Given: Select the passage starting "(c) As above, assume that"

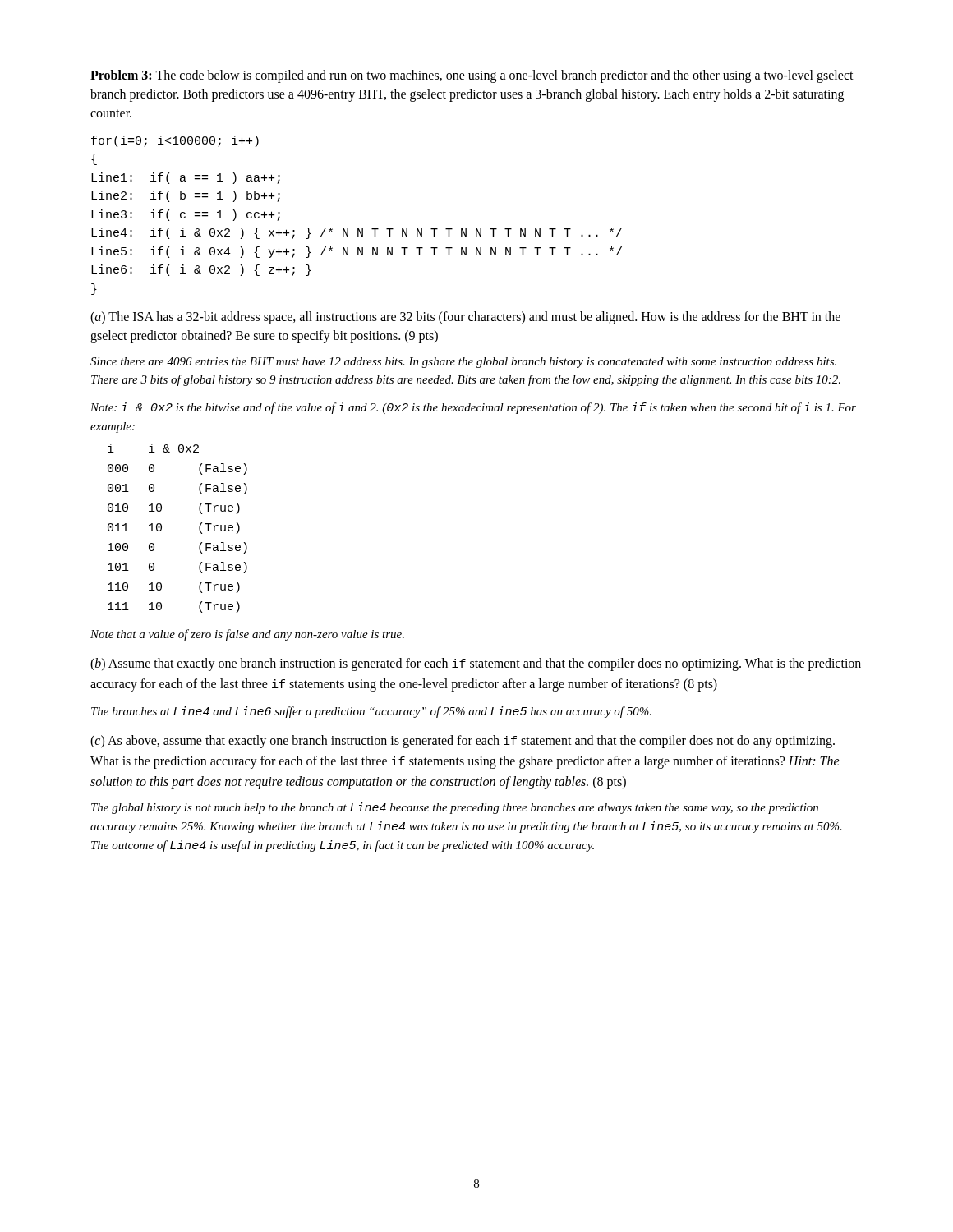Looking at the screenshot, I should (x=465, y=761).
